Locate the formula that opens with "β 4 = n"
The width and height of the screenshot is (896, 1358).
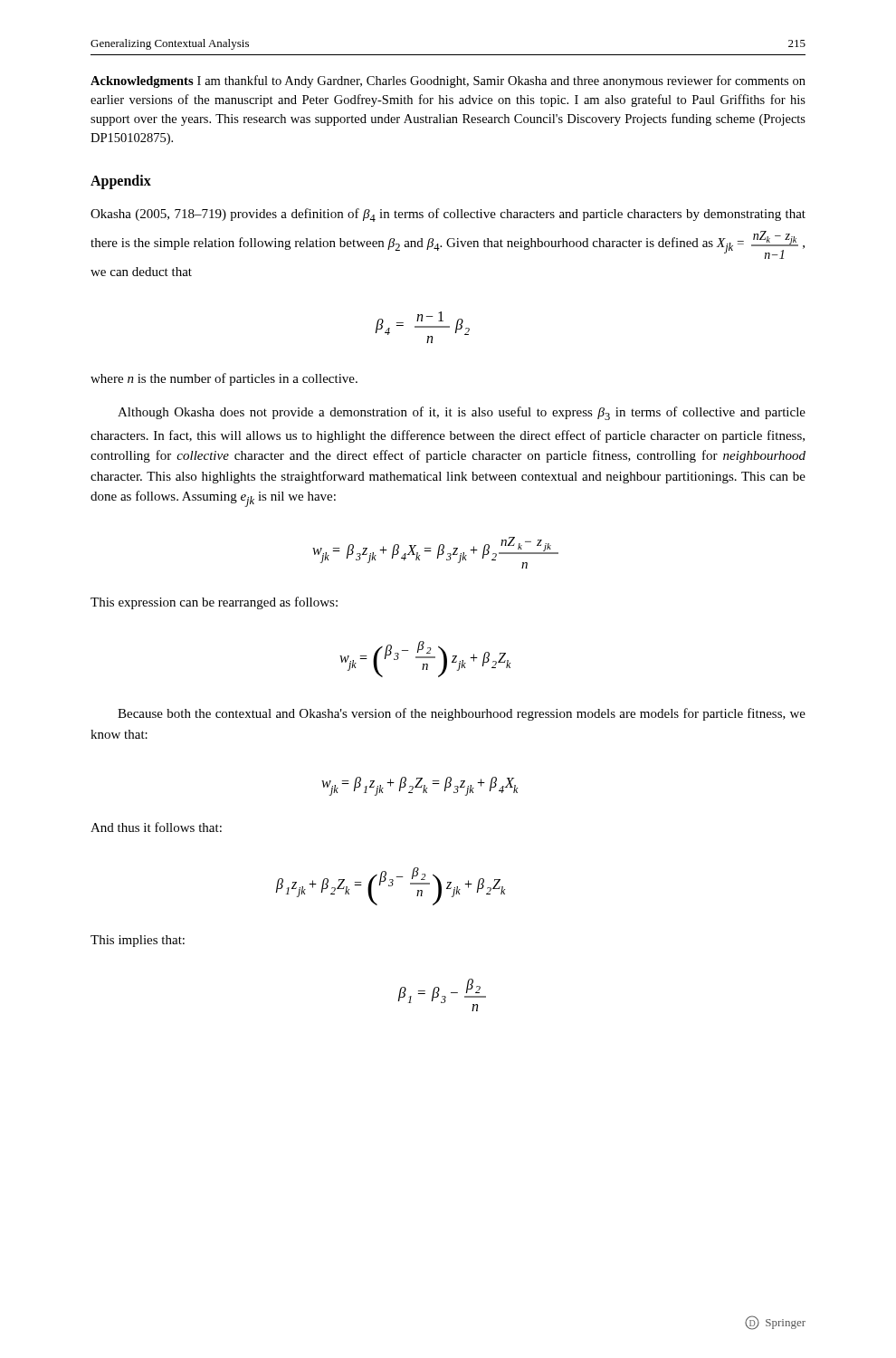click(448, 325)
